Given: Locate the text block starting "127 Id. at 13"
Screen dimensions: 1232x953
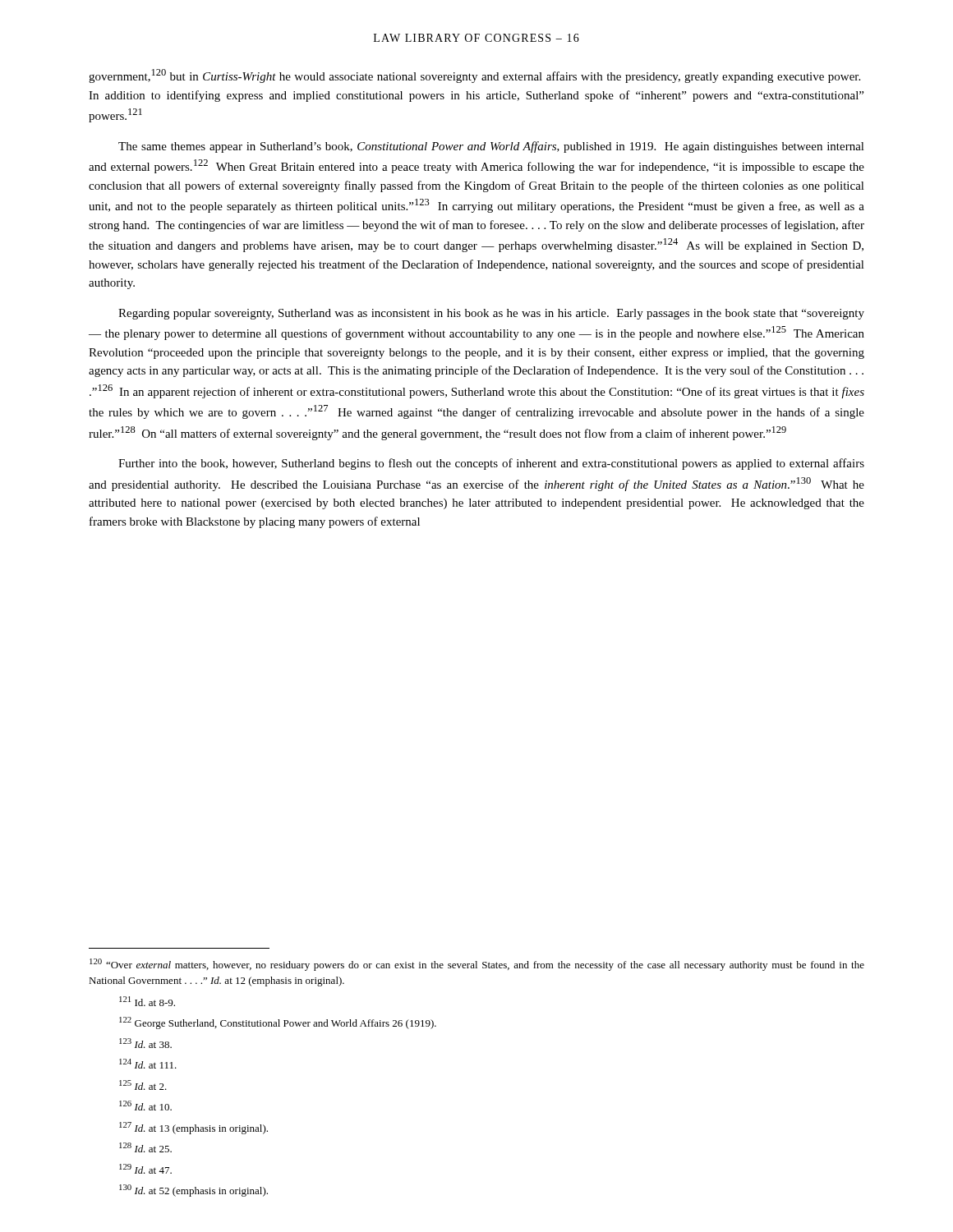Looking at the screenshot, I should (x=194, y=1127).
